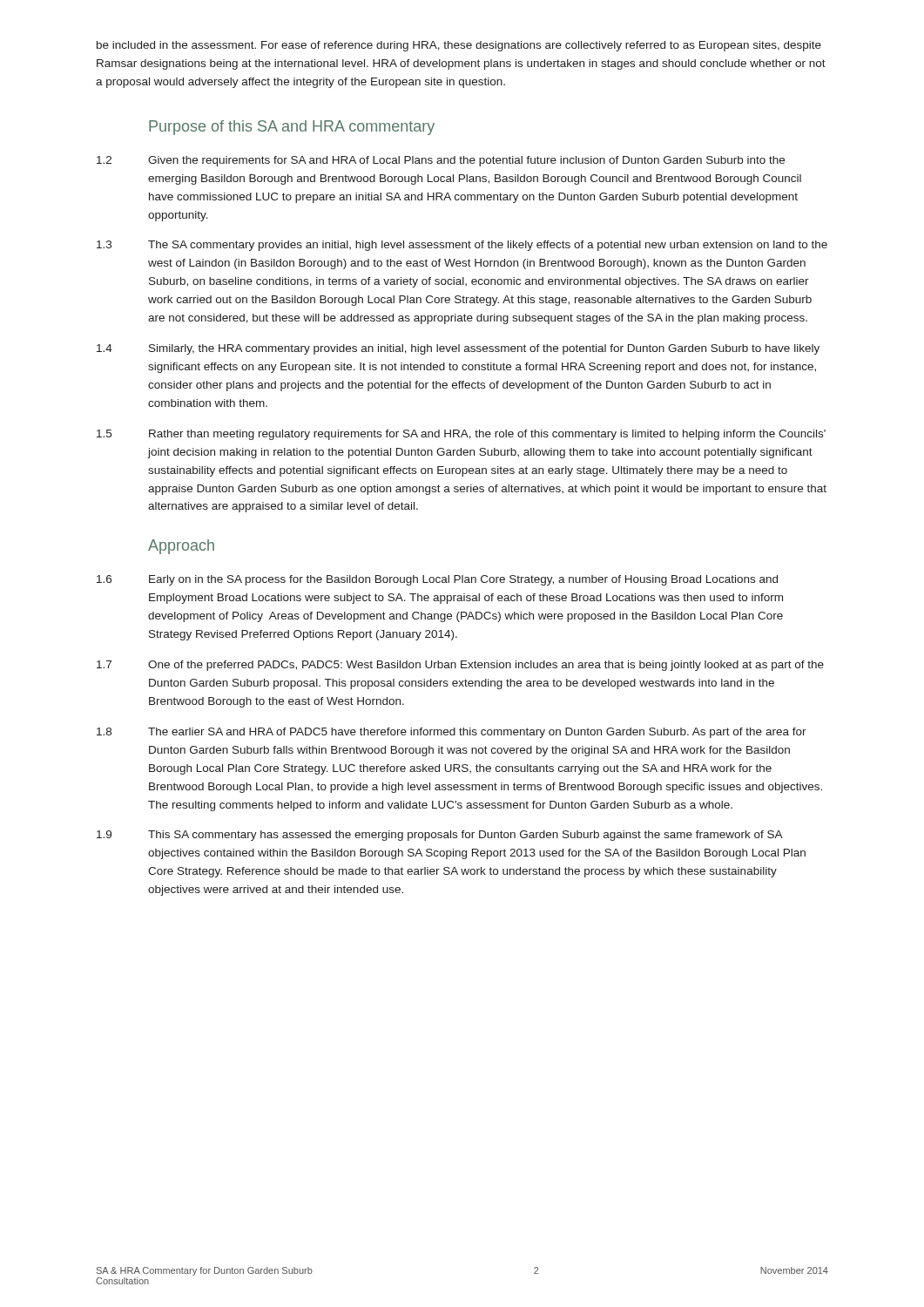Point to the block beginning "4 Similarly, the HRA commentary provides"
This screenshot has width=924, height=1307.
click(x=462, y=376)
